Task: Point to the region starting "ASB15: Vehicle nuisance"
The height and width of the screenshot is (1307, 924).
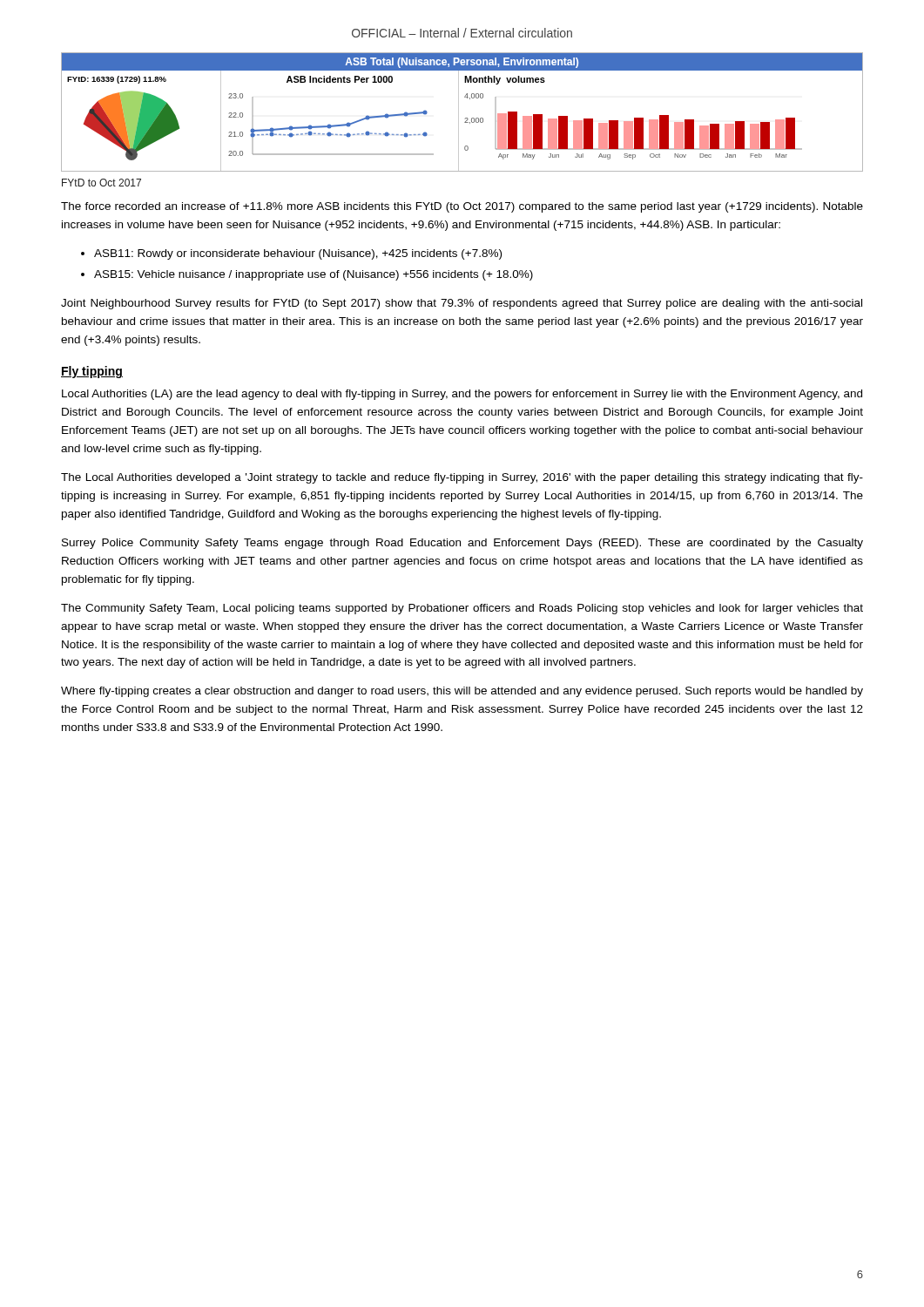Action: coord(314,274)
